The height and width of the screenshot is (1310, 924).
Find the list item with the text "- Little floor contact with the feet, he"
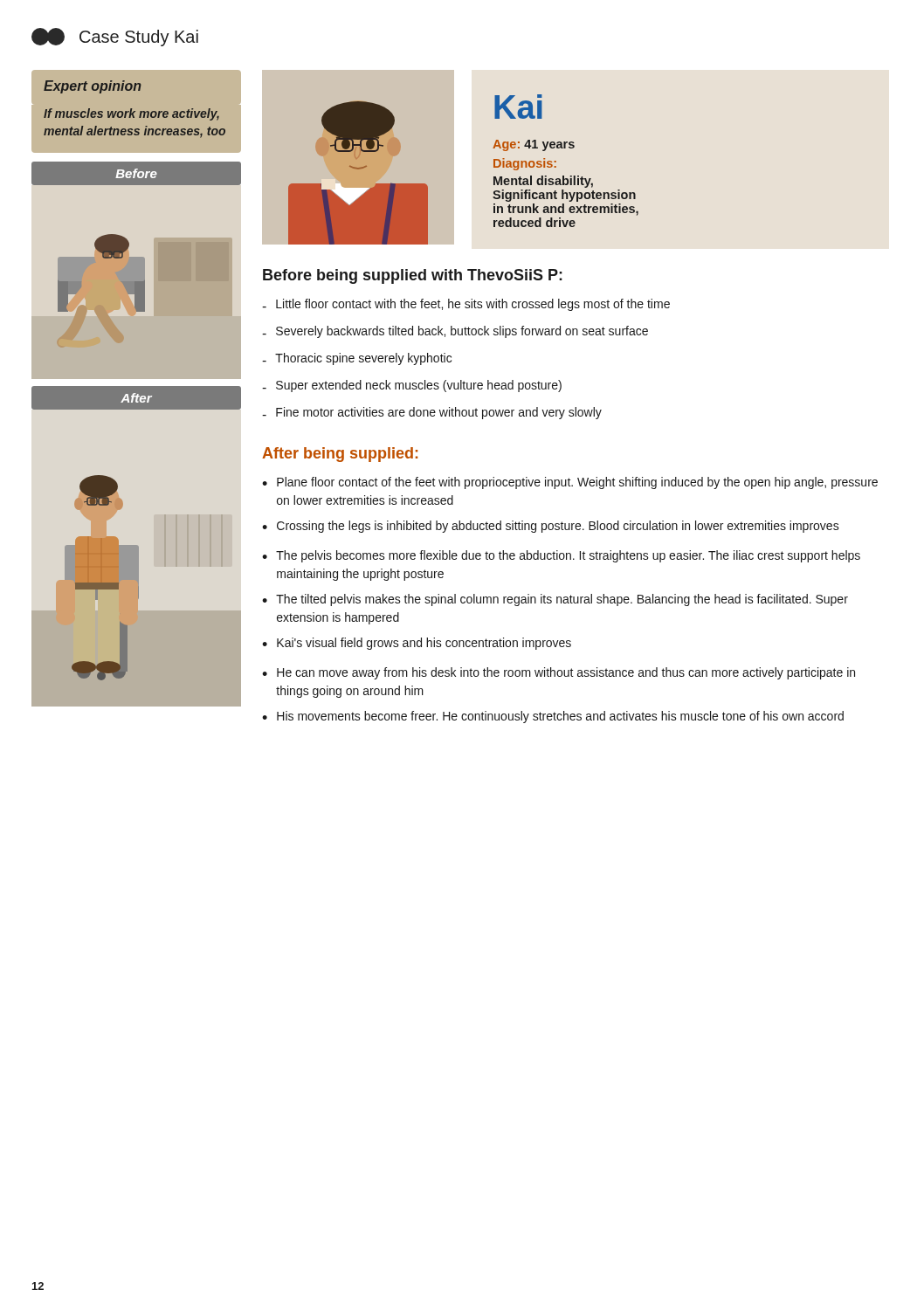[x=466, y=306]
